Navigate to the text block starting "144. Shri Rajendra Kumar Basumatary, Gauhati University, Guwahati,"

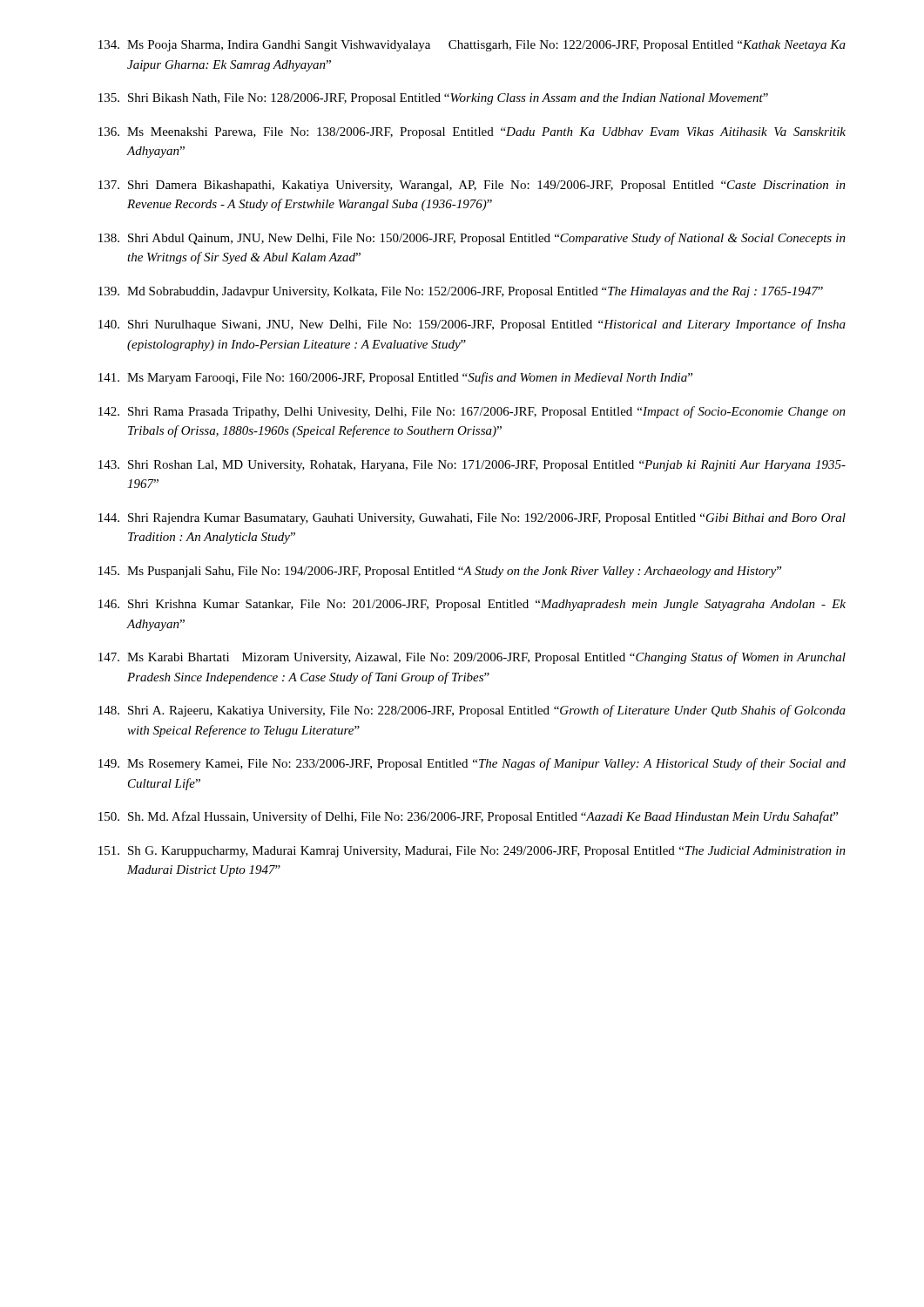pyautogui.click(x=462, y=527)
